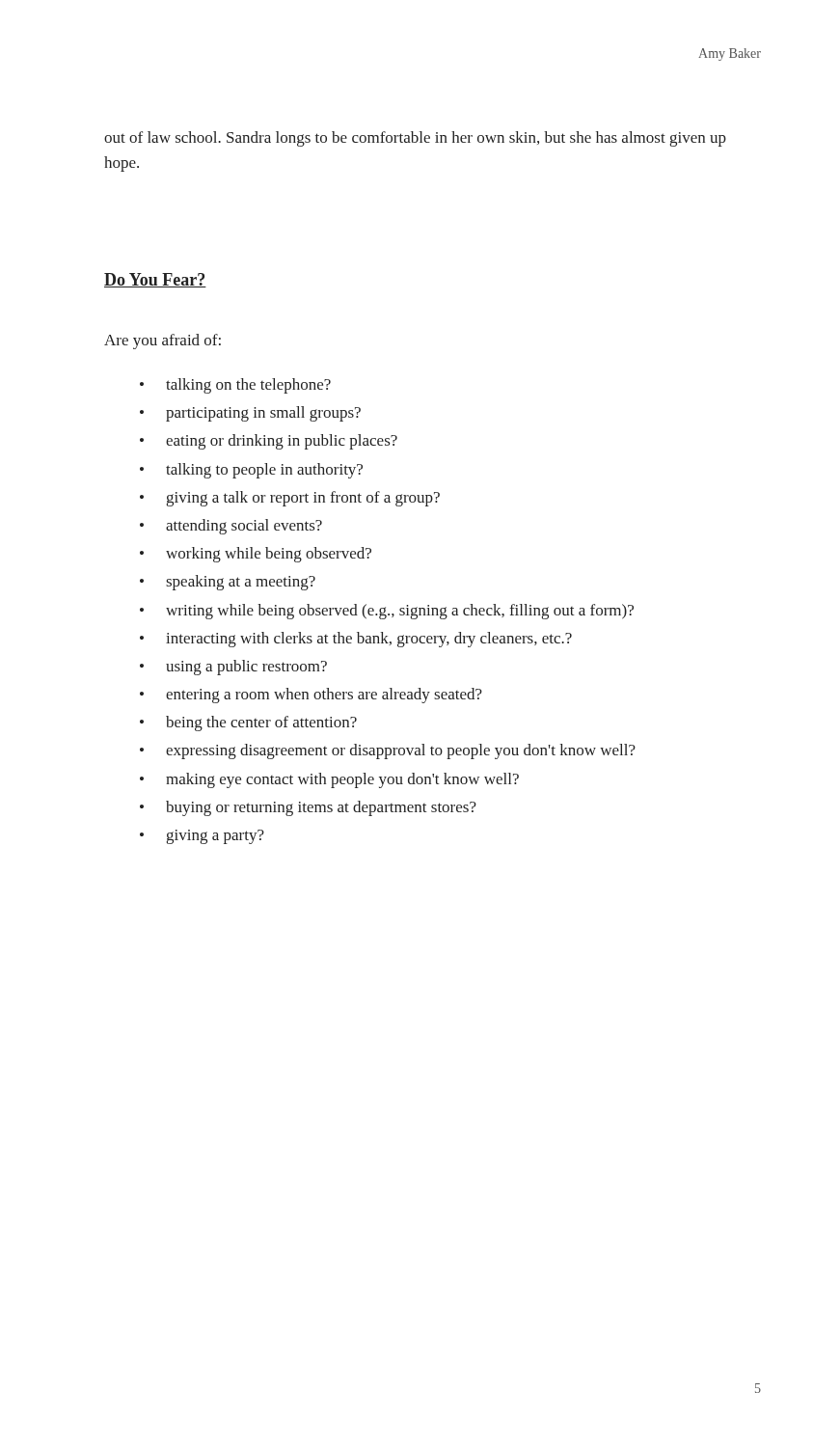Point to the element starting "• talking on the telephone?"
The width and height of the screenshot is (840, 1447).
pos(235,386)
